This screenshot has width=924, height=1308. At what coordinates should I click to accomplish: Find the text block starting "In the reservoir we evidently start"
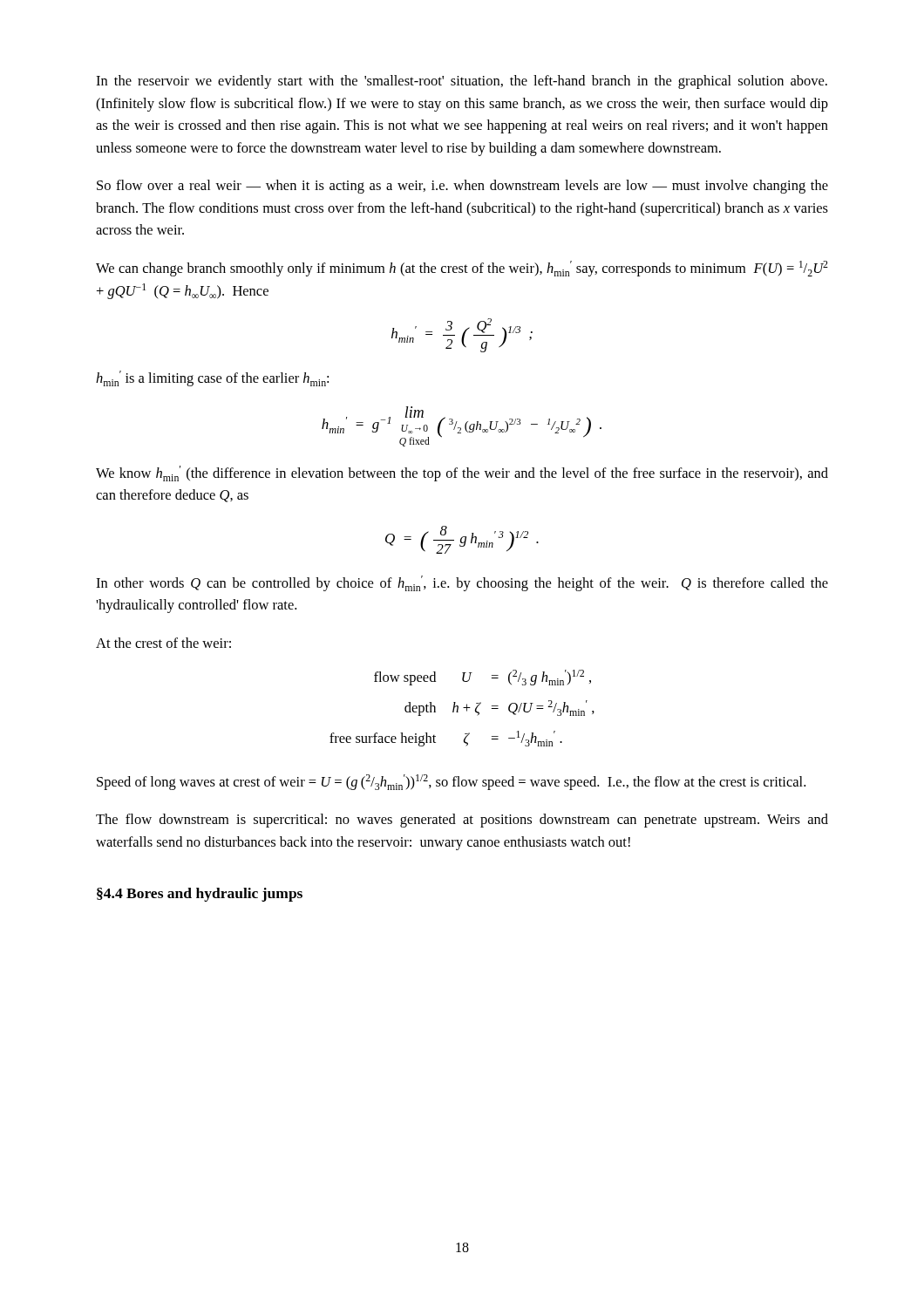pos(462,114)
